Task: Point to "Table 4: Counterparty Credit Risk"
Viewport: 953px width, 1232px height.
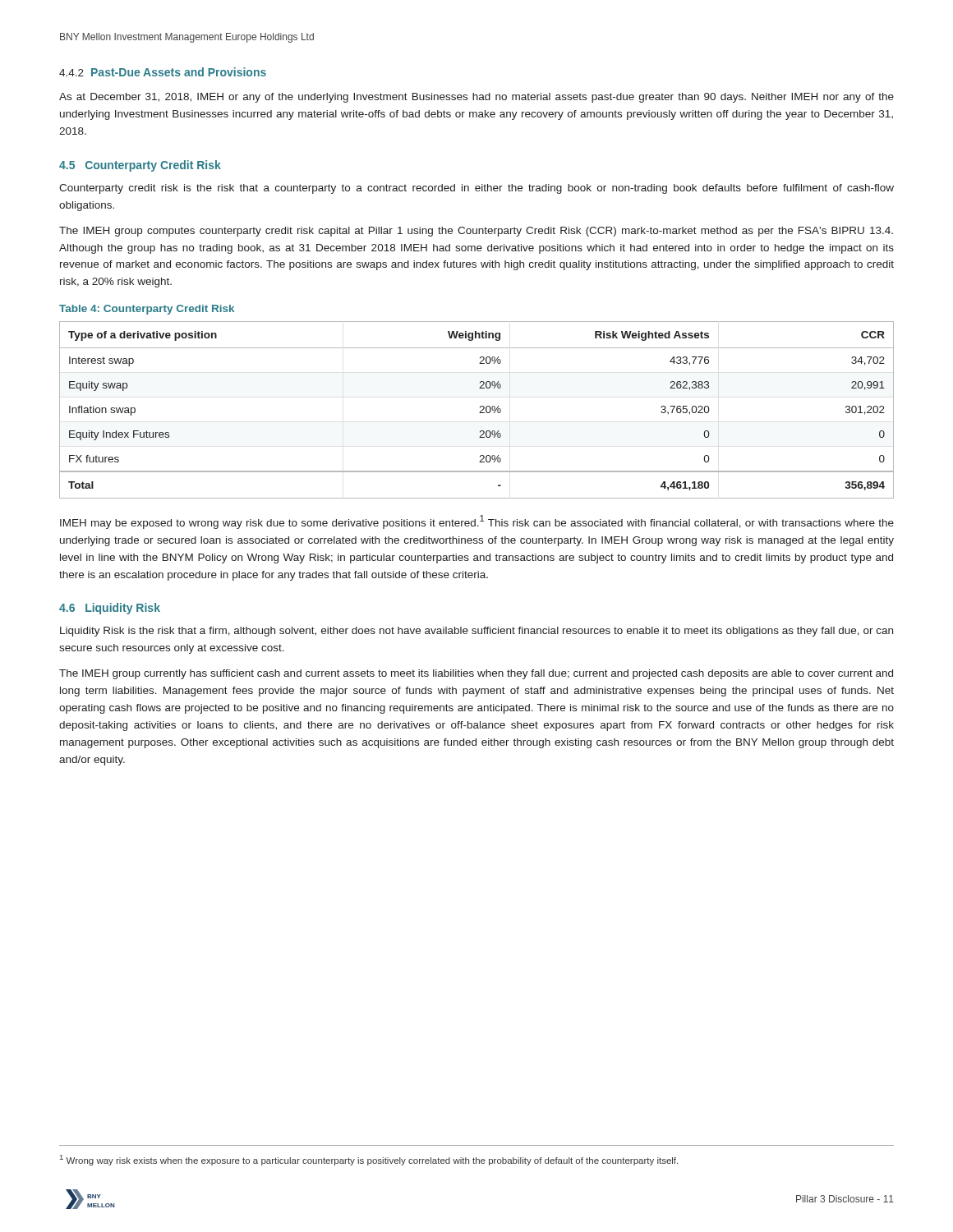Action: (x=147, y=309)
